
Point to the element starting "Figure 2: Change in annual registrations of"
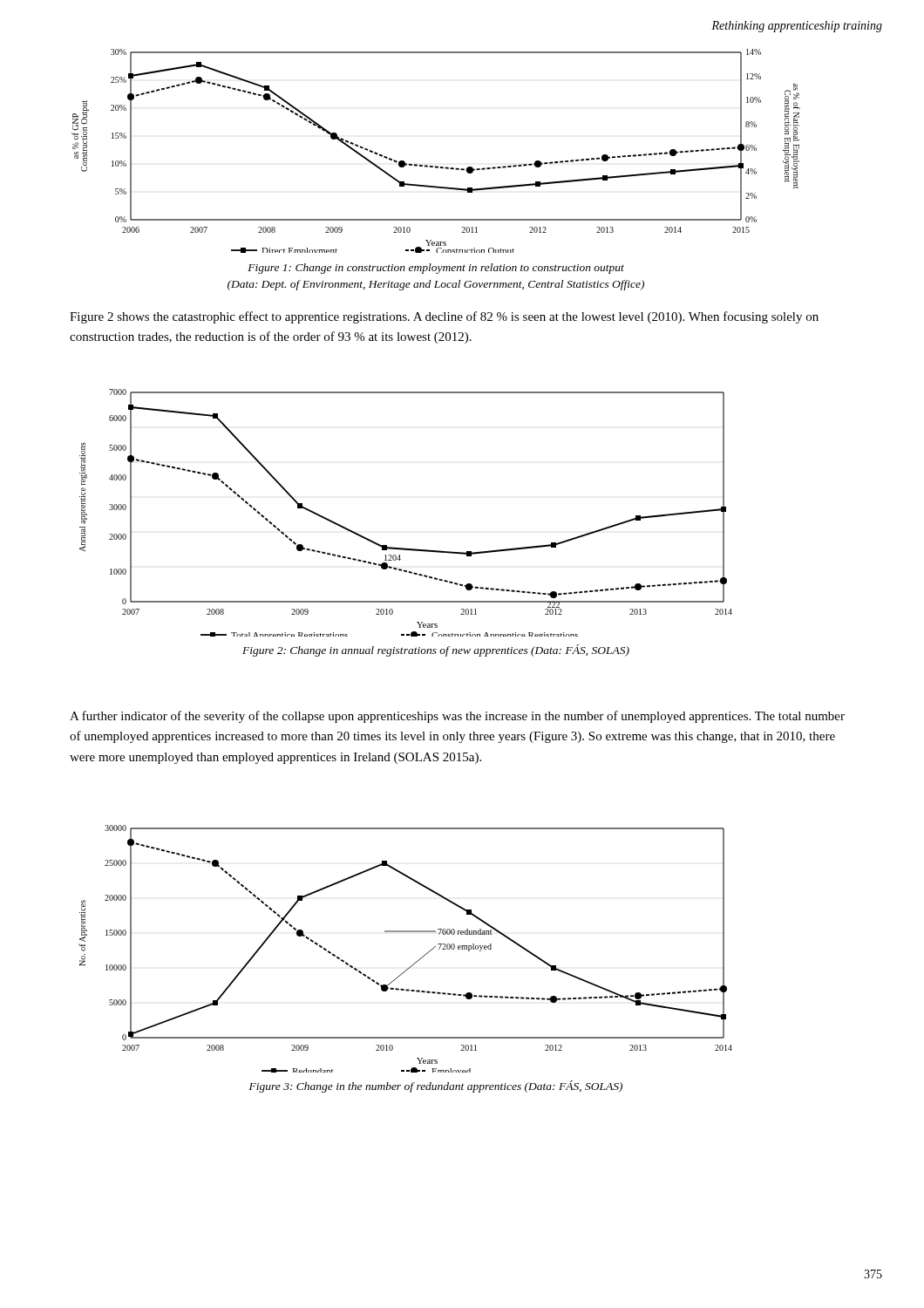(436, 650)
